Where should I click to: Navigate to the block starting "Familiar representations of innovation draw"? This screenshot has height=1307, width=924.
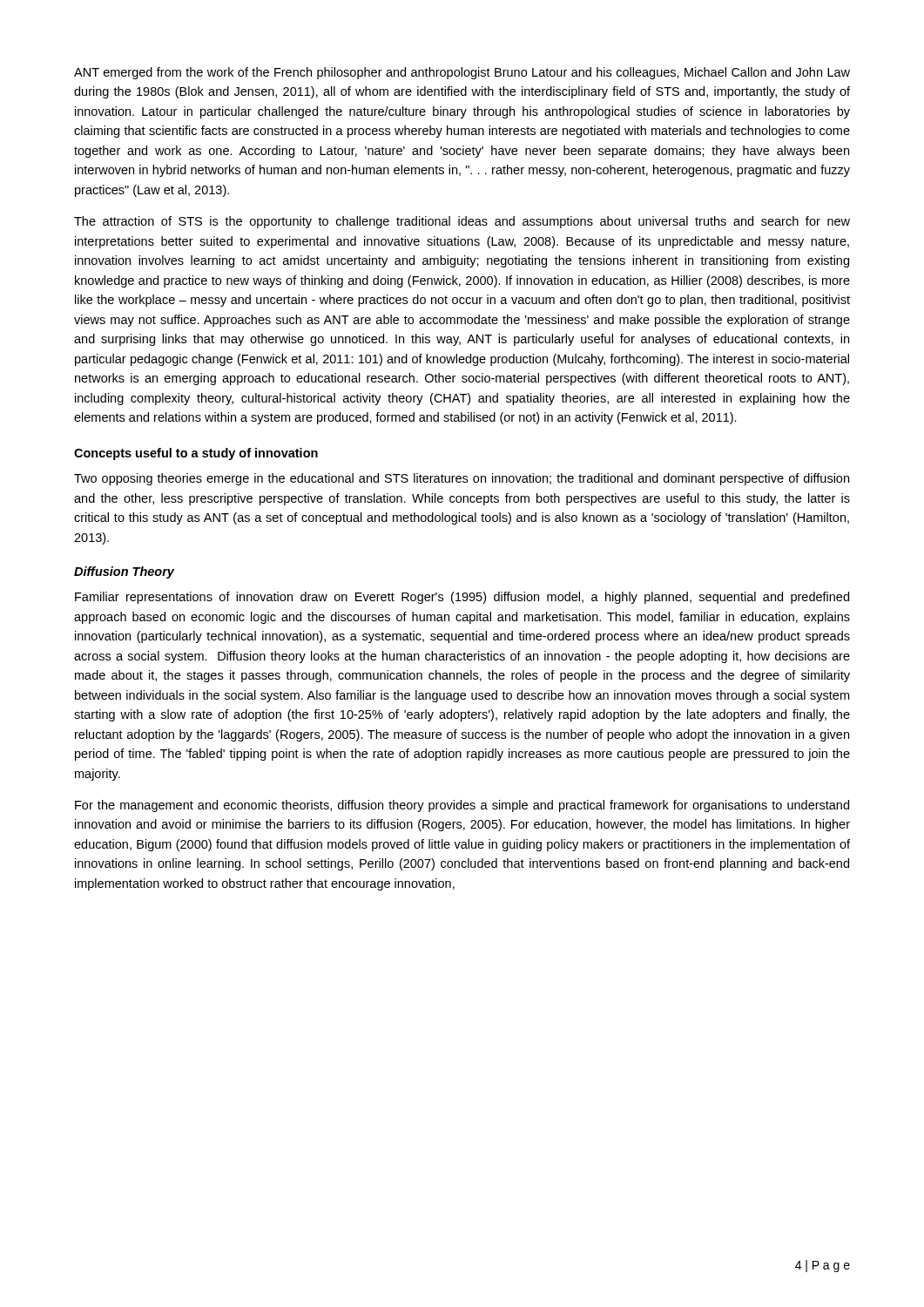(x=462, y=685)
